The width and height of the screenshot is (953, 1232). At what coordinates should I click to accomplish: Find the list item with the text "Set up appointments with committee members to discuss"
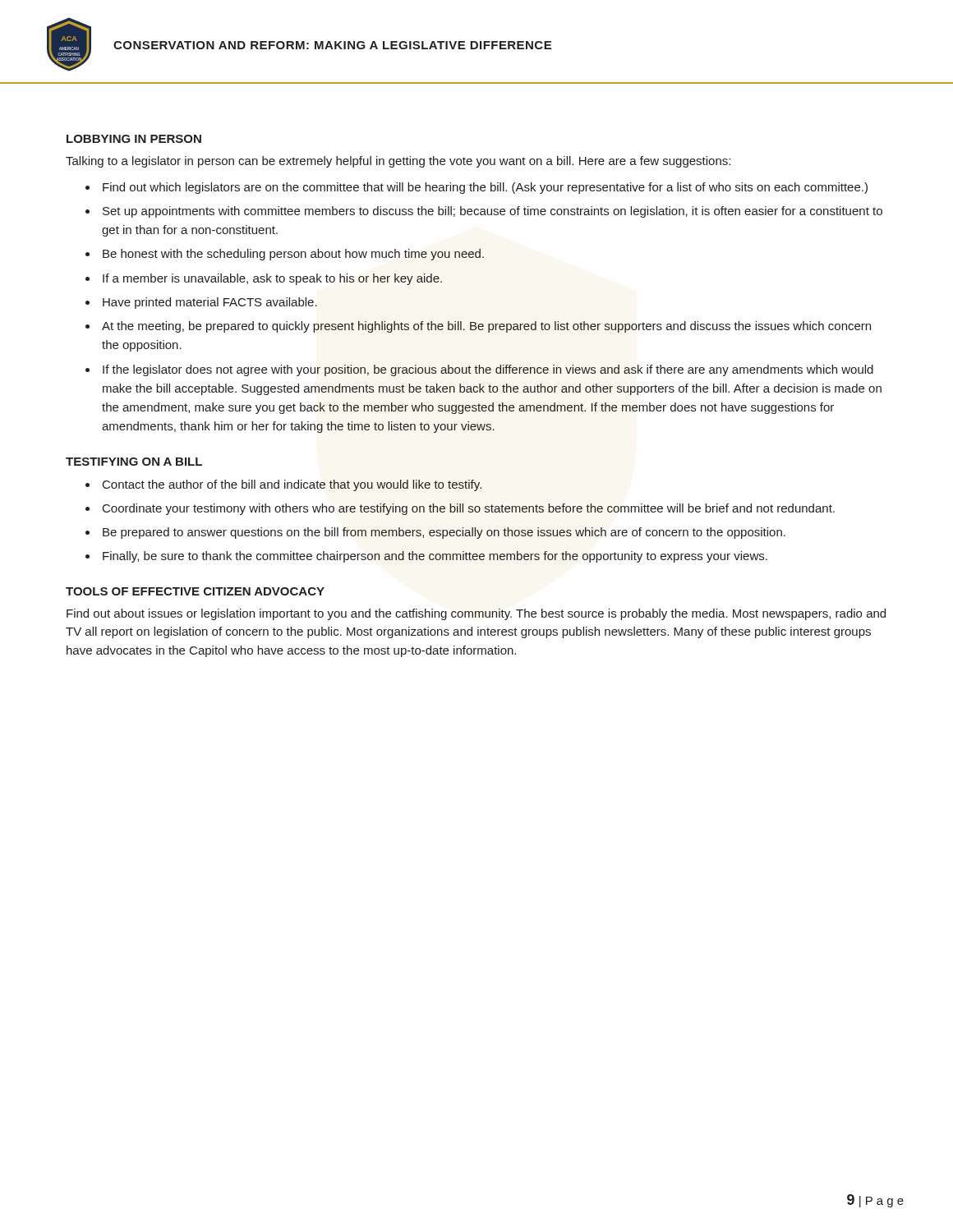[x=492, y=220]
